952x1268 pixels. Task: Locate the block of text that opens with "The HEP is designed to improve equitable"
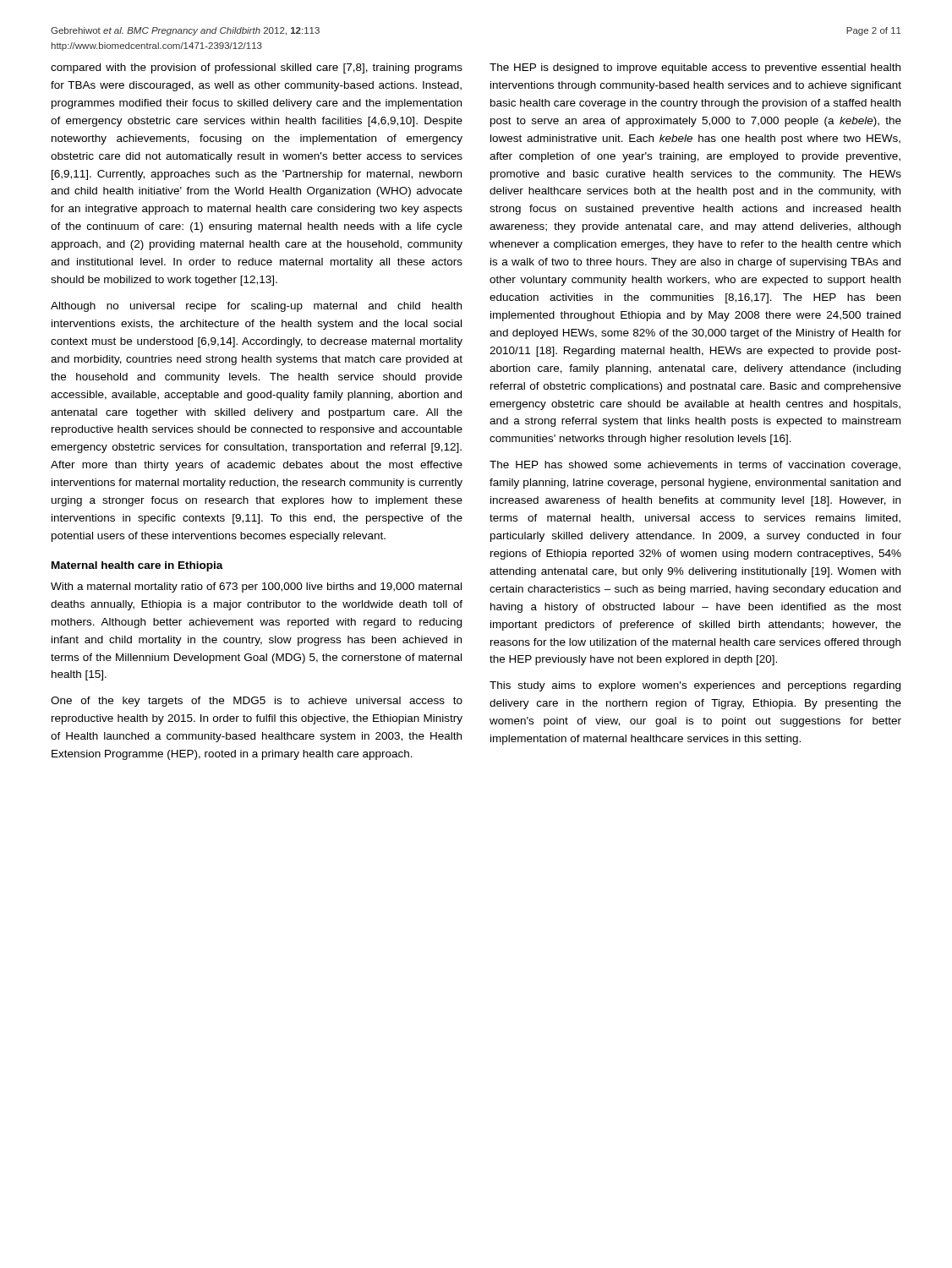[695, 404]
